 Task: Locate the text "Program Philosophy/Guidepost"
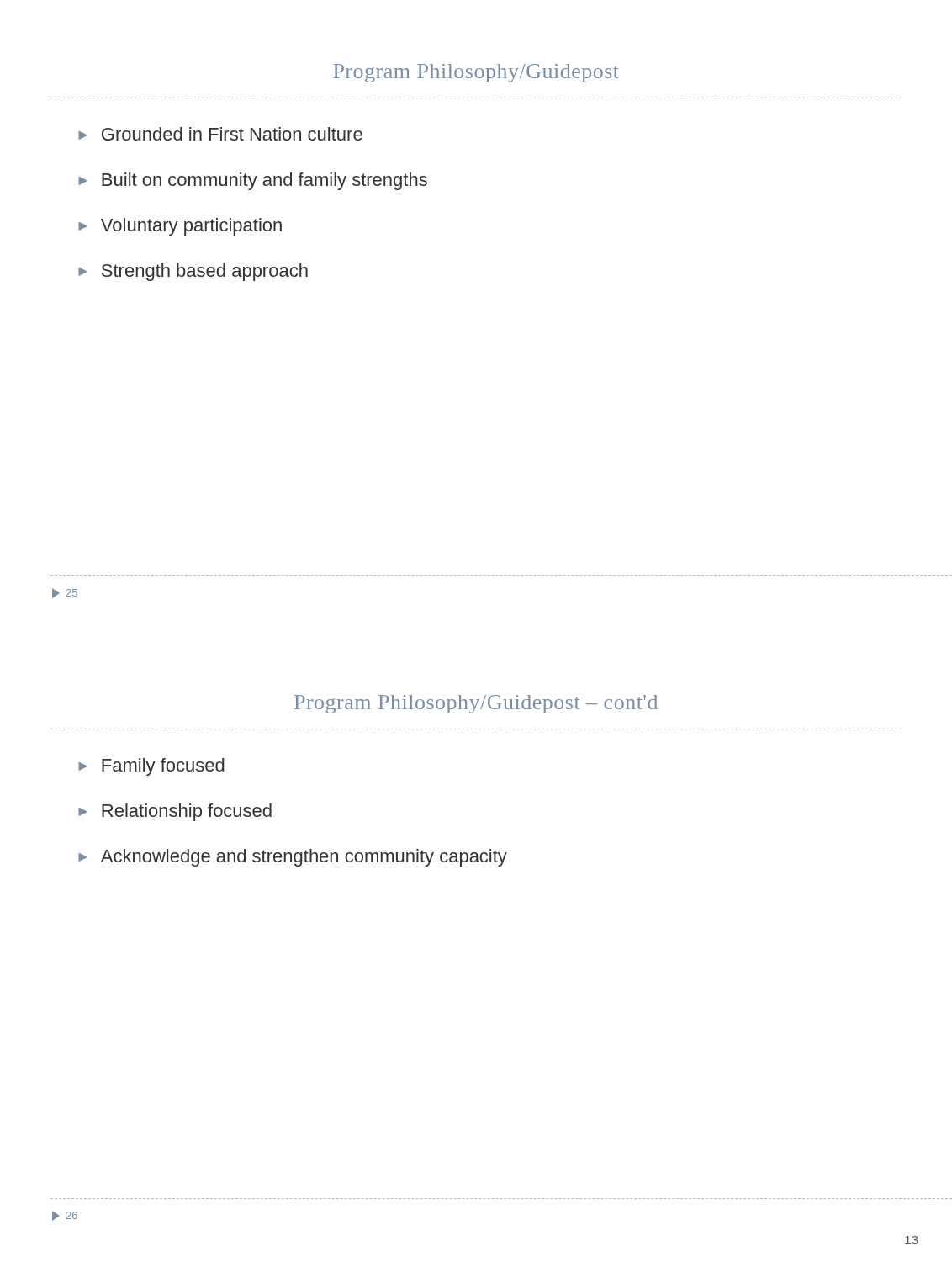pyautogui.click(x=476, y=71)
